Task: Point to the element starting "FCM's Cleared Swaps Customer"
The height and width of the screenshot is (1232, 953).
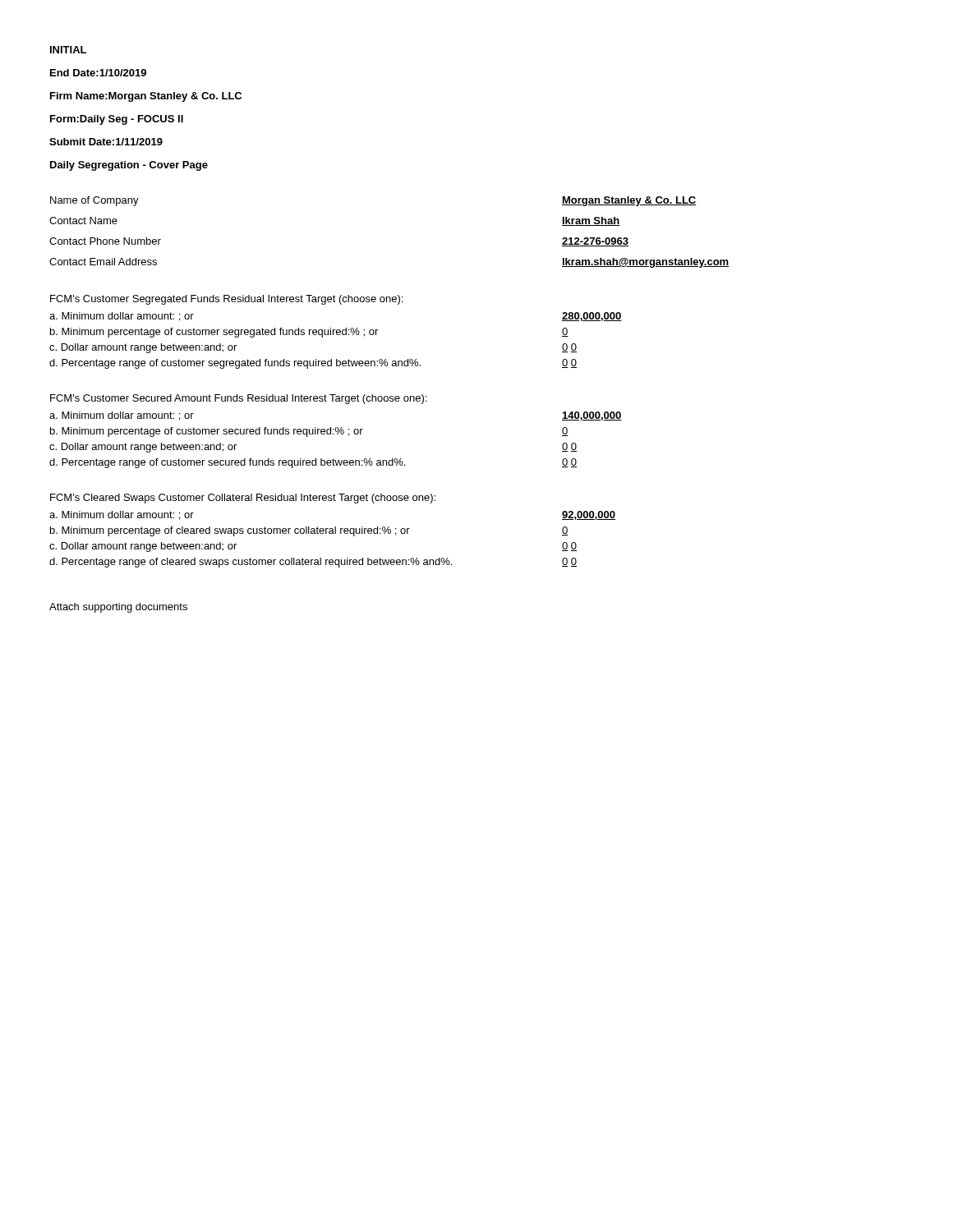Action: 243,499
